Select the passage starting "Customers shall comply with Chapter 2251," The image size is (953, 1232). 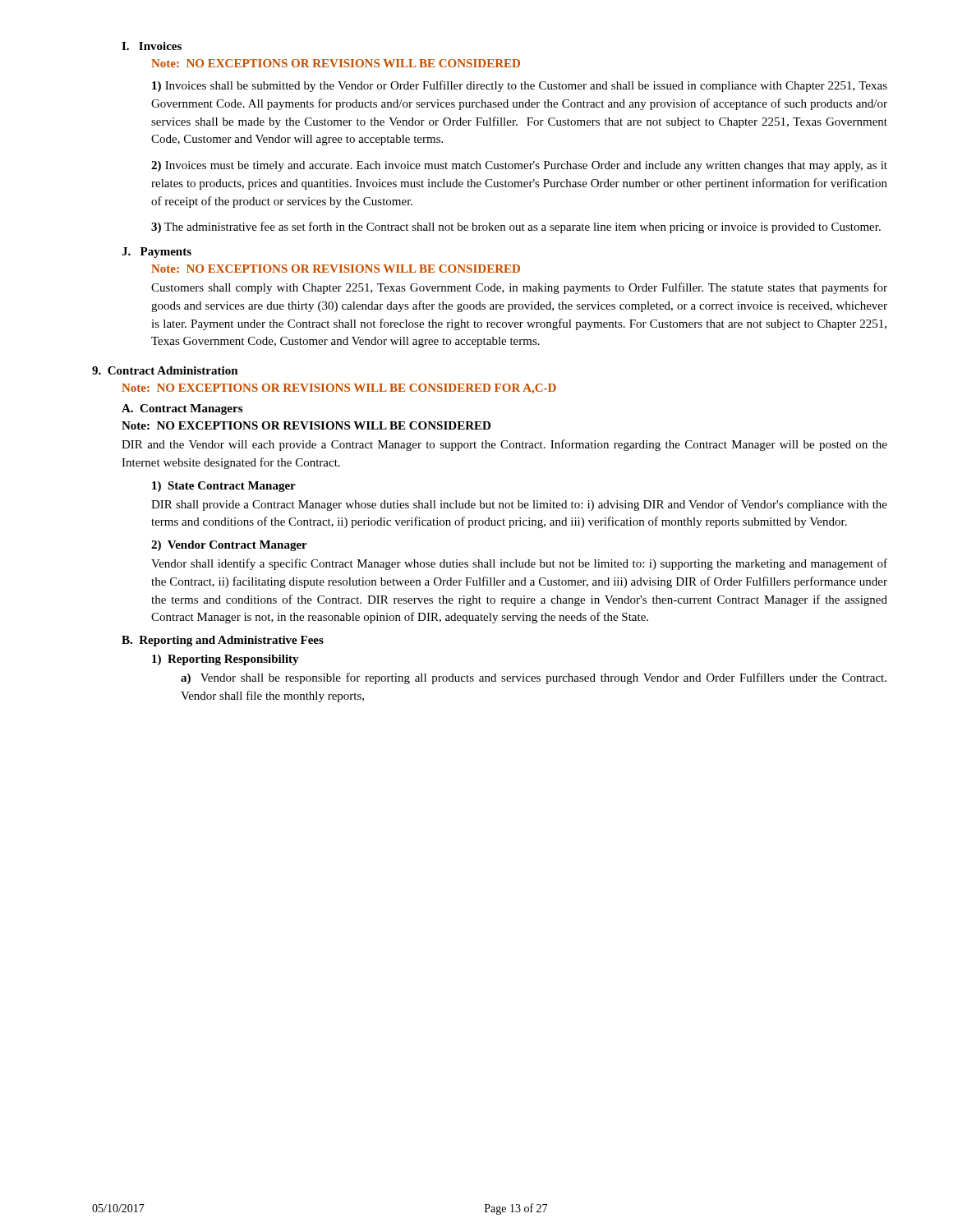click(519, 314)
